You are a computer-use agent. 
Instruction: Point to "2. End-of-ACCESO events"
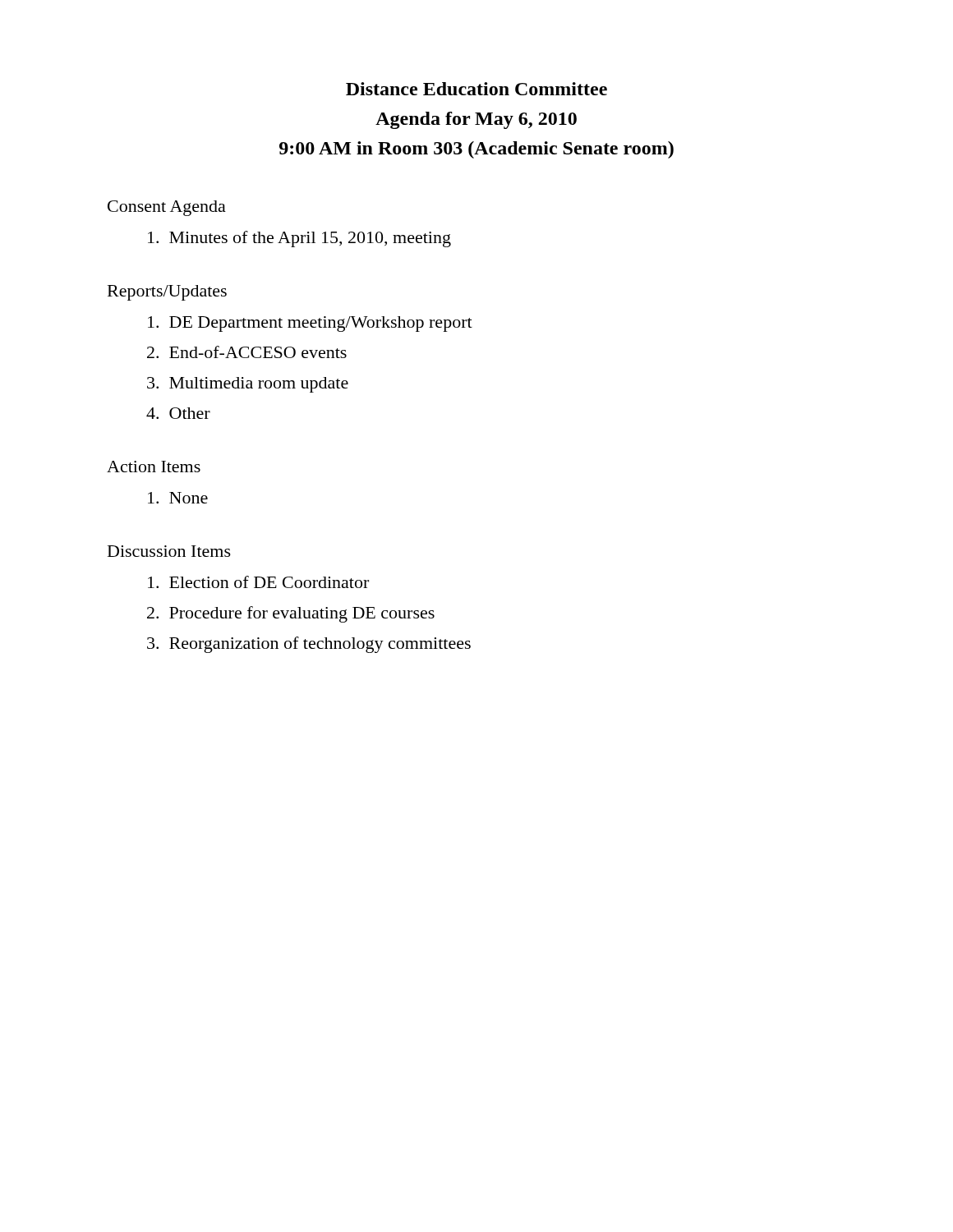[247, 352]
